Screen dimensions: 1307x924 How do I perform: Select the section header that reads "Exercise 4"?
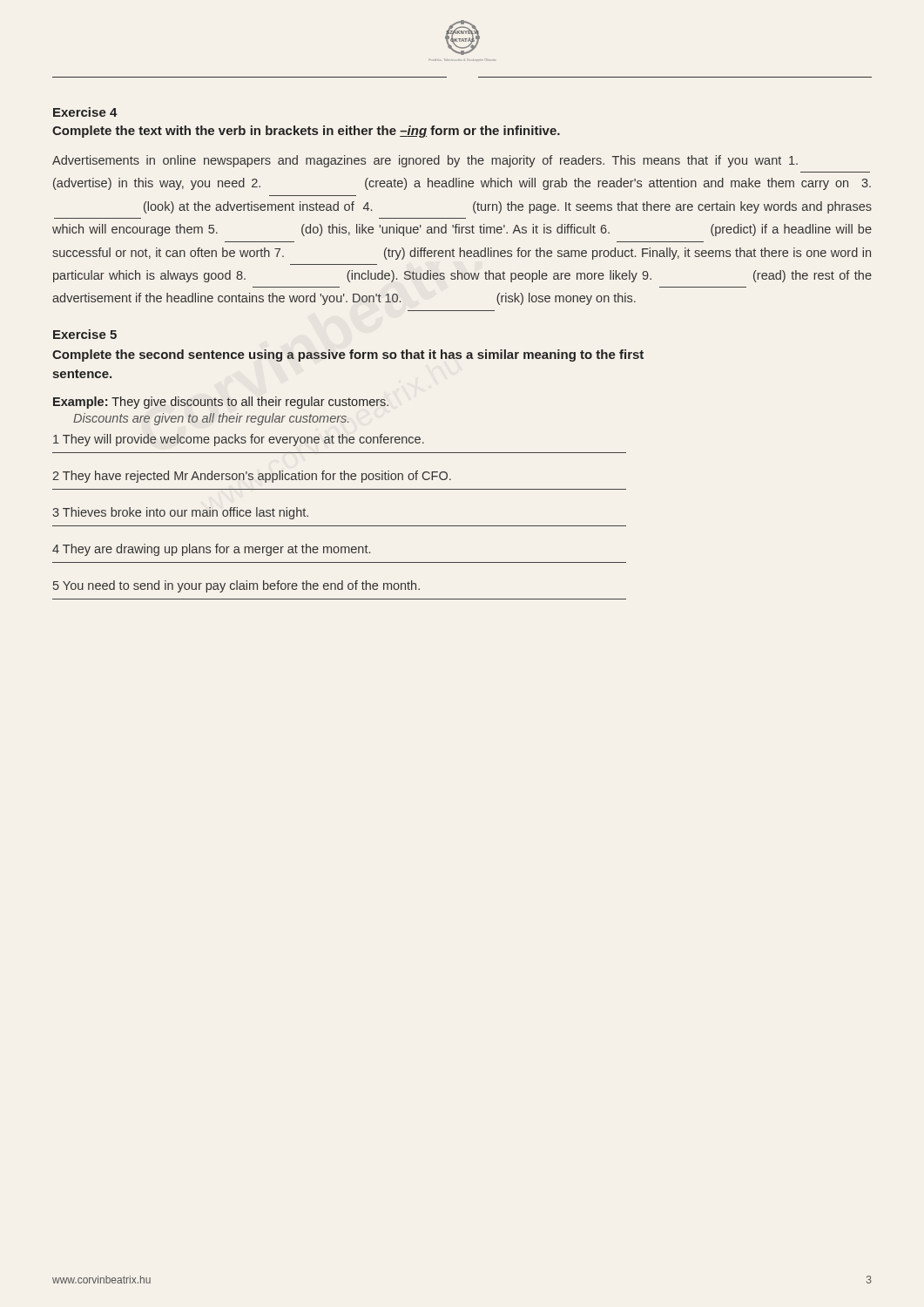85,112
